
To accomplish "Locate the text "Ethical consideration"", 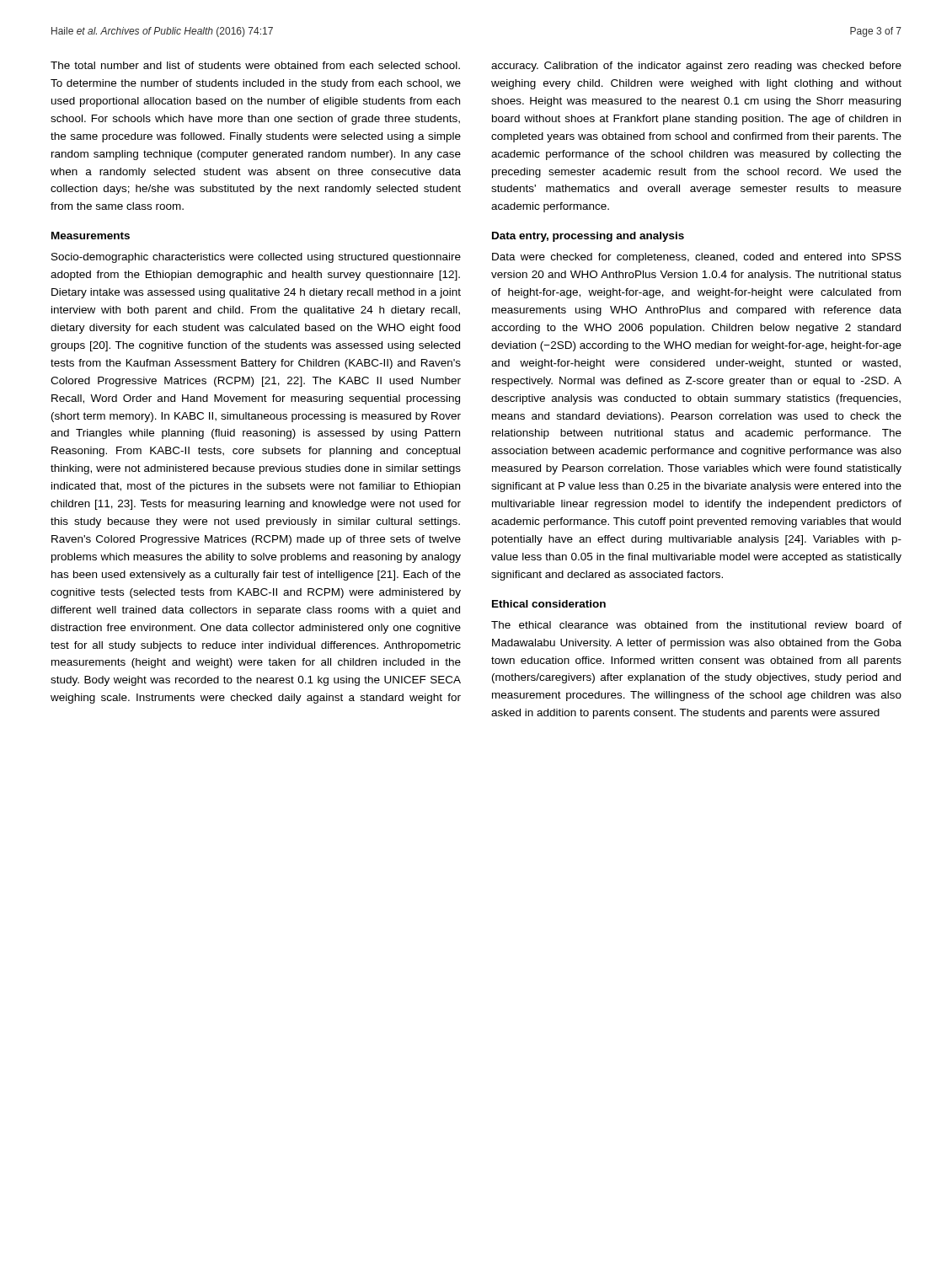I will (x=549, y=604).
